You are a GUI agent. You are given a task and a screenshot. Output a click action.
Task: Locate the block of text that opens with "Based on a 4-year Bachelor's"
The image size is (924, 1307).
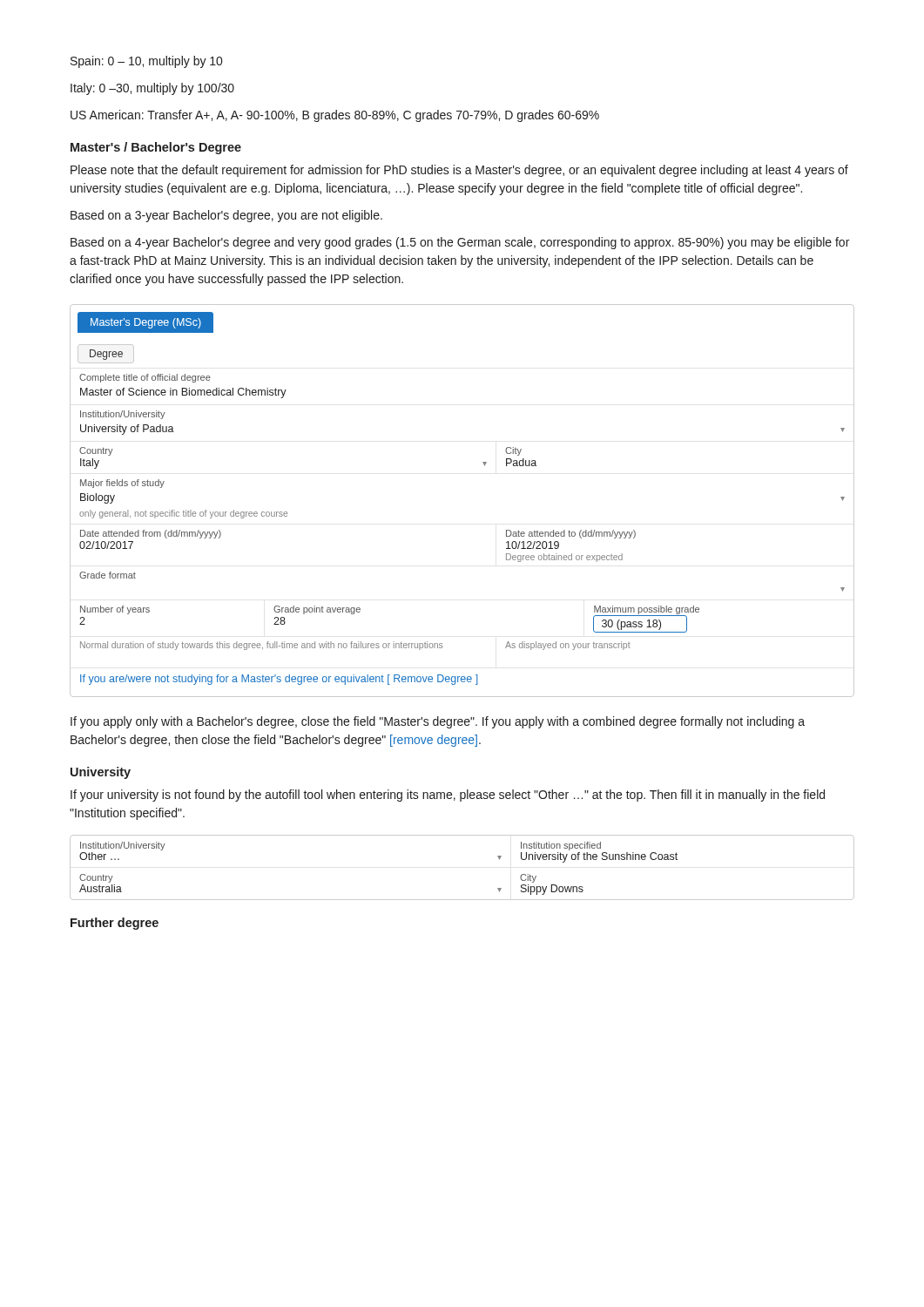460,261
